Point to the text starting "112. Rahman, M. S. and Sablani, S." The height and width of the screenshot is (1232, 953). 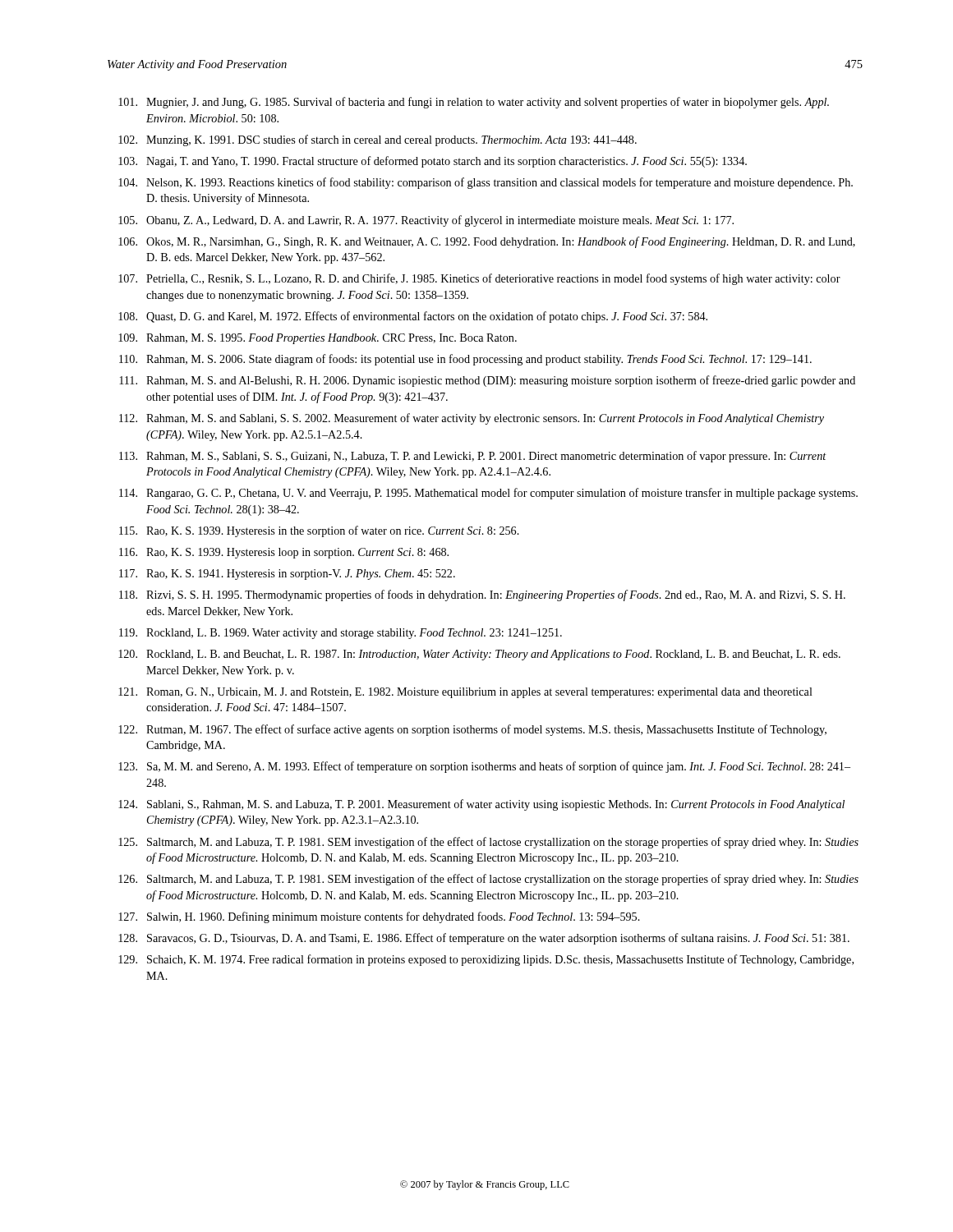(485, 427)
